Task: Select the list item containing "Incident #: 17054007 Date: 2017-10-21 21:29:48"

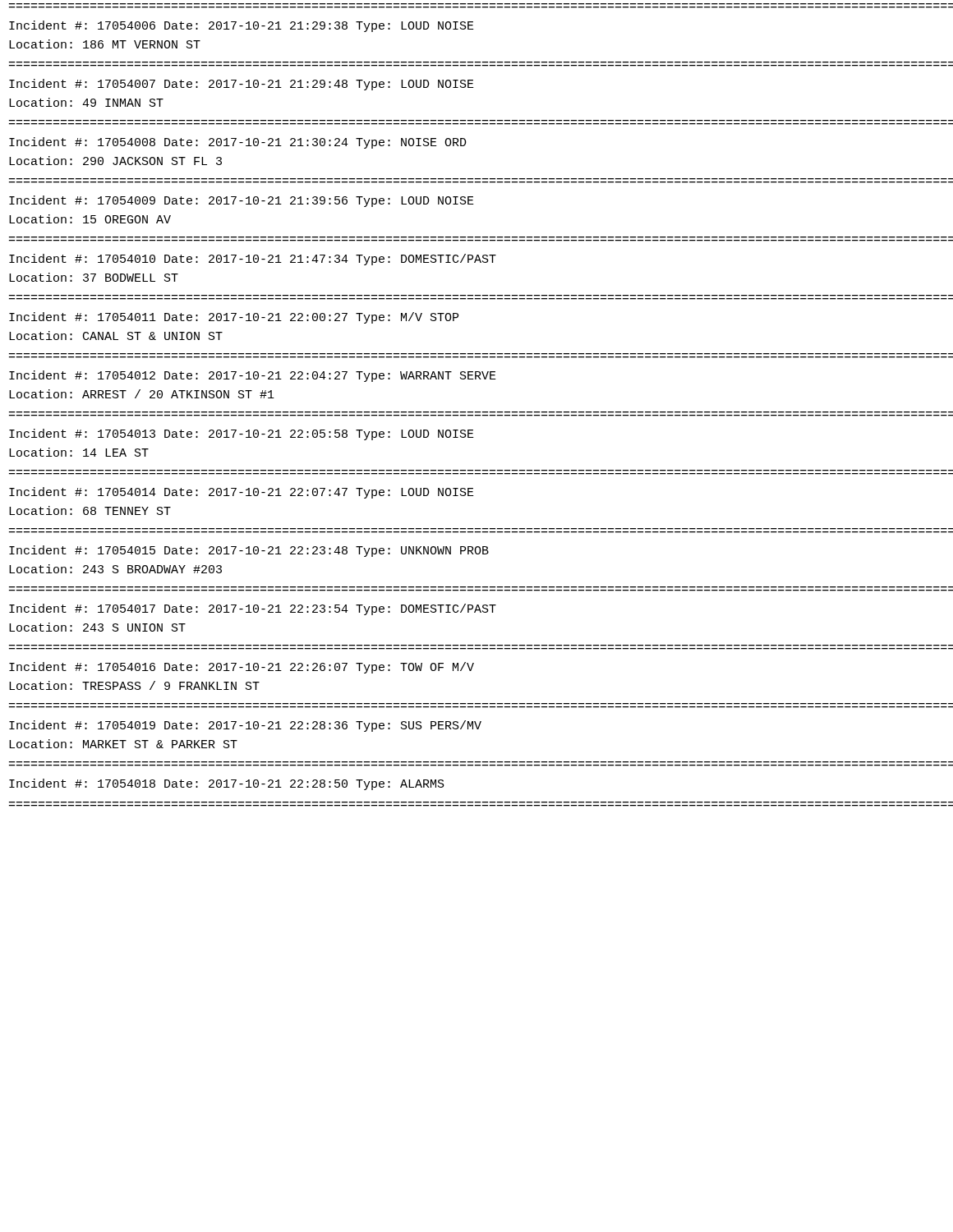Action: click(476, 95)
